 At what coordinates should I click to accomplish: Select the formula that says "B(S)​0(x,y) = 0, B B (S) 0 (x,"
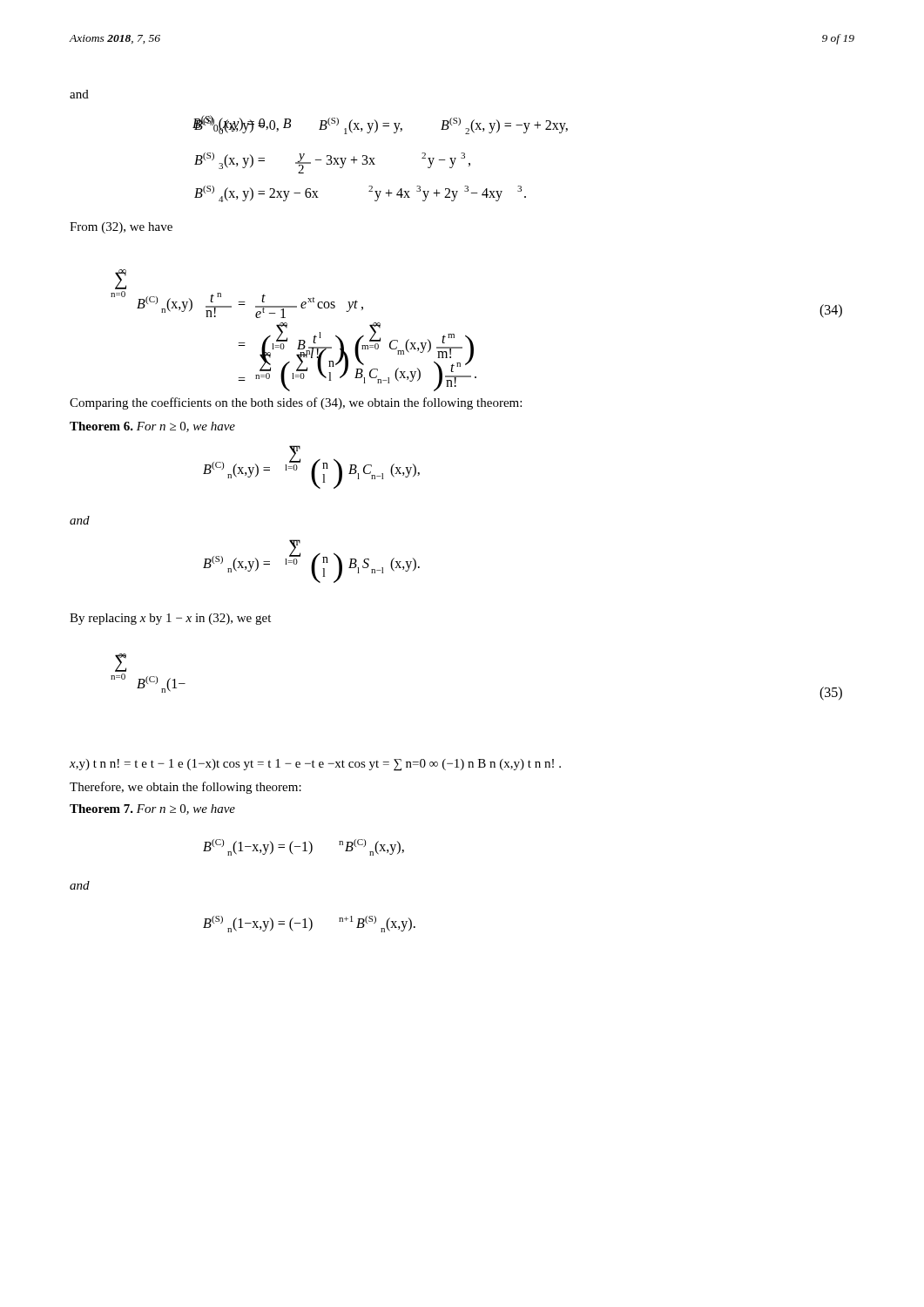380,125
